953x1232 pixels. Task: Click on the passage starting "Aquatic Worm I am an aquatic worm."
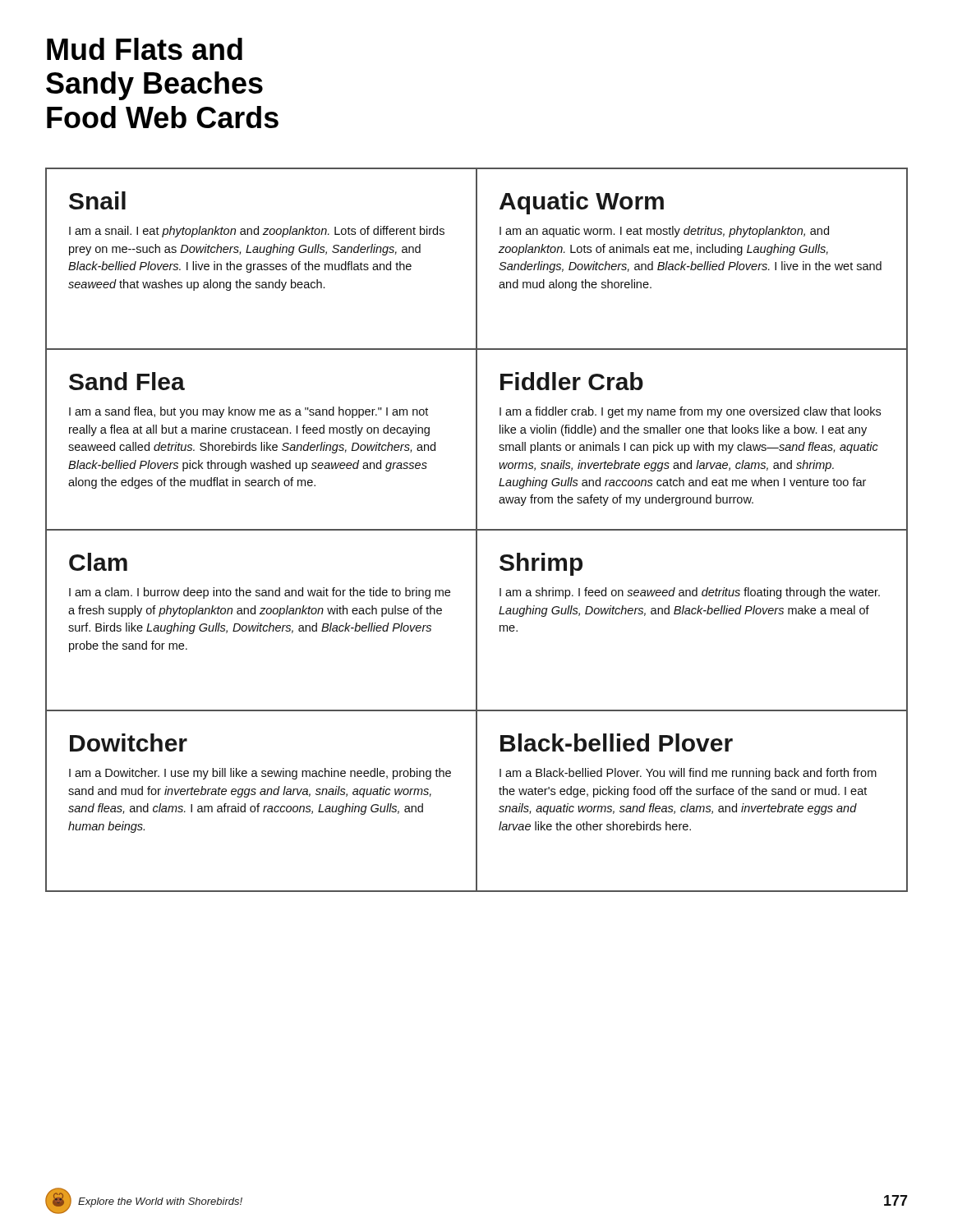[x=692, y=240]
